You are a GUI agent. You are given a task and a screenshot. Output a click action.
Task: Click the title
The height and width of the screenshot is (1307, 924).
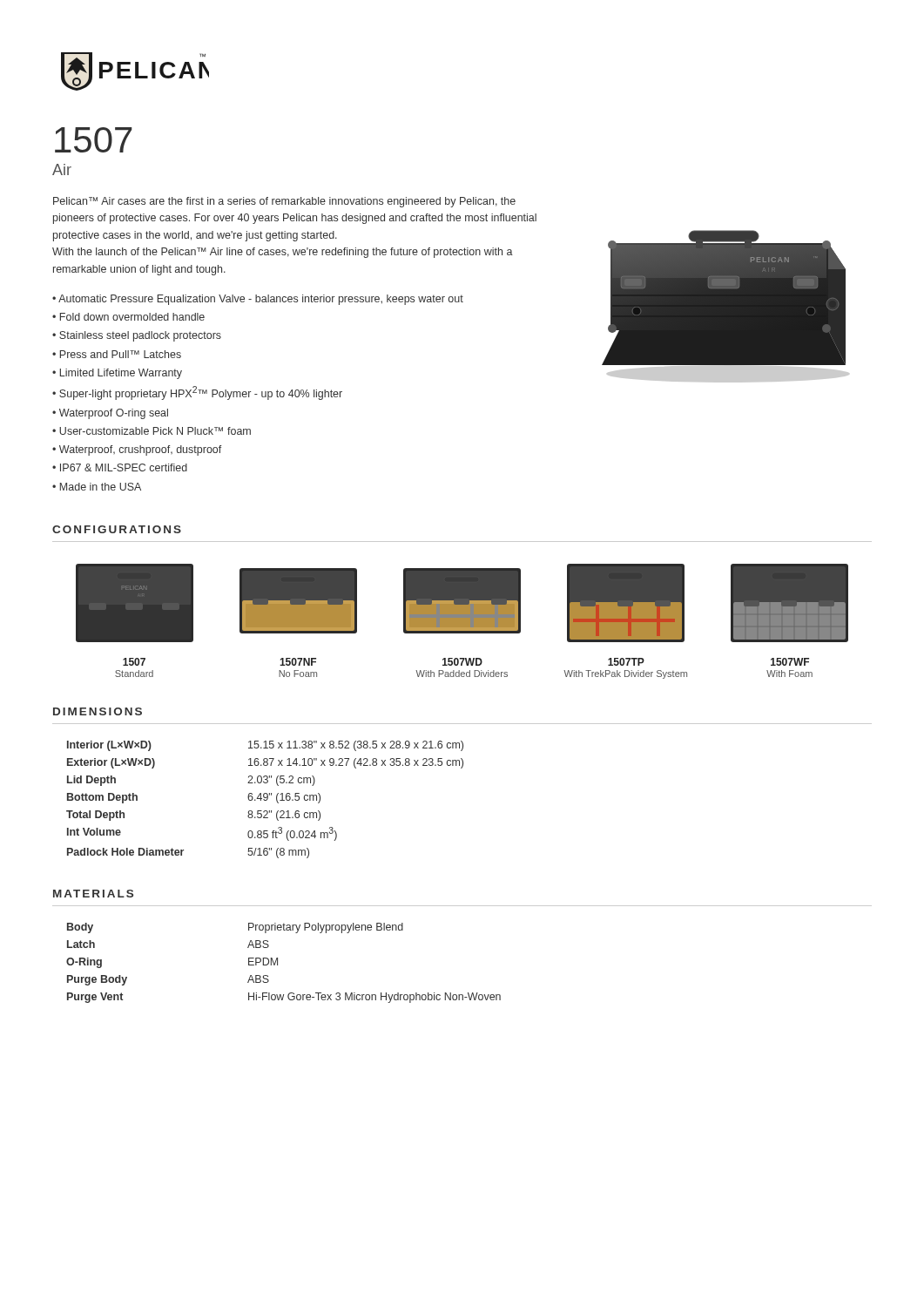click(93, 140)
